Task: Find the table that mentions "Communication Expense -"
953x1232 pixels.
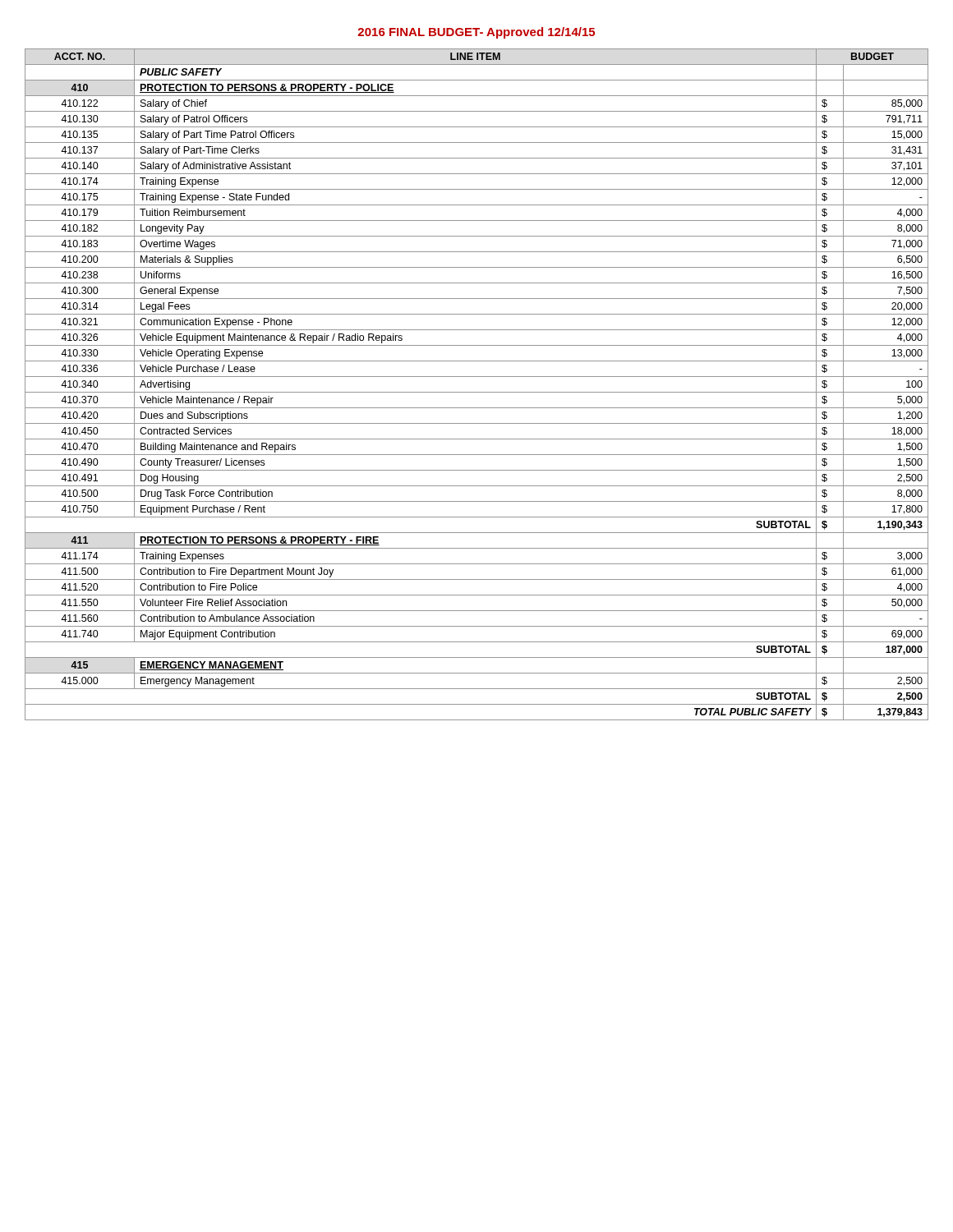Action: point(476,384)
